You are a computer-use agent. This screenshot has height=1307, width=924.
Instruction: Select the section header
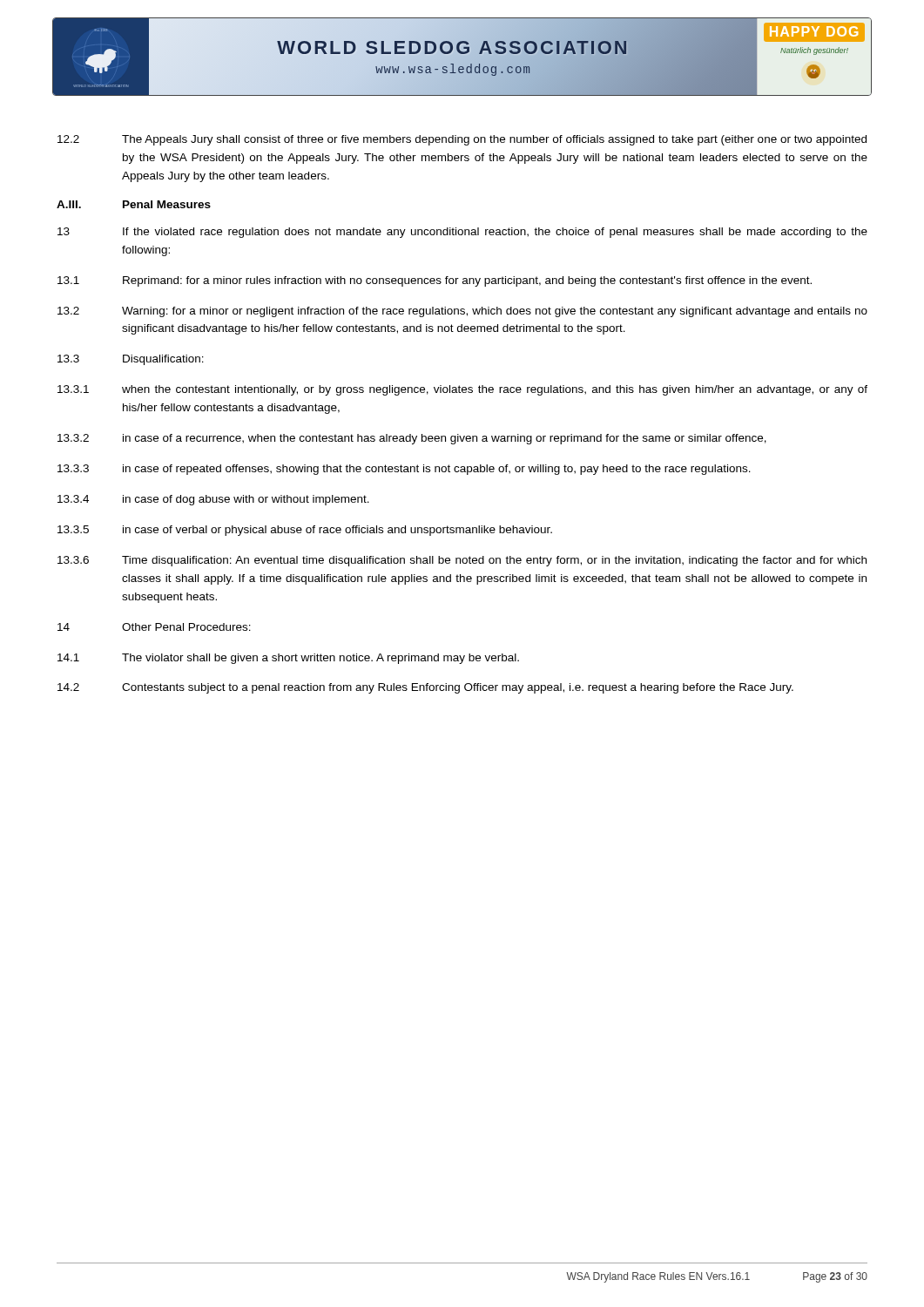[x=462, y=204]
